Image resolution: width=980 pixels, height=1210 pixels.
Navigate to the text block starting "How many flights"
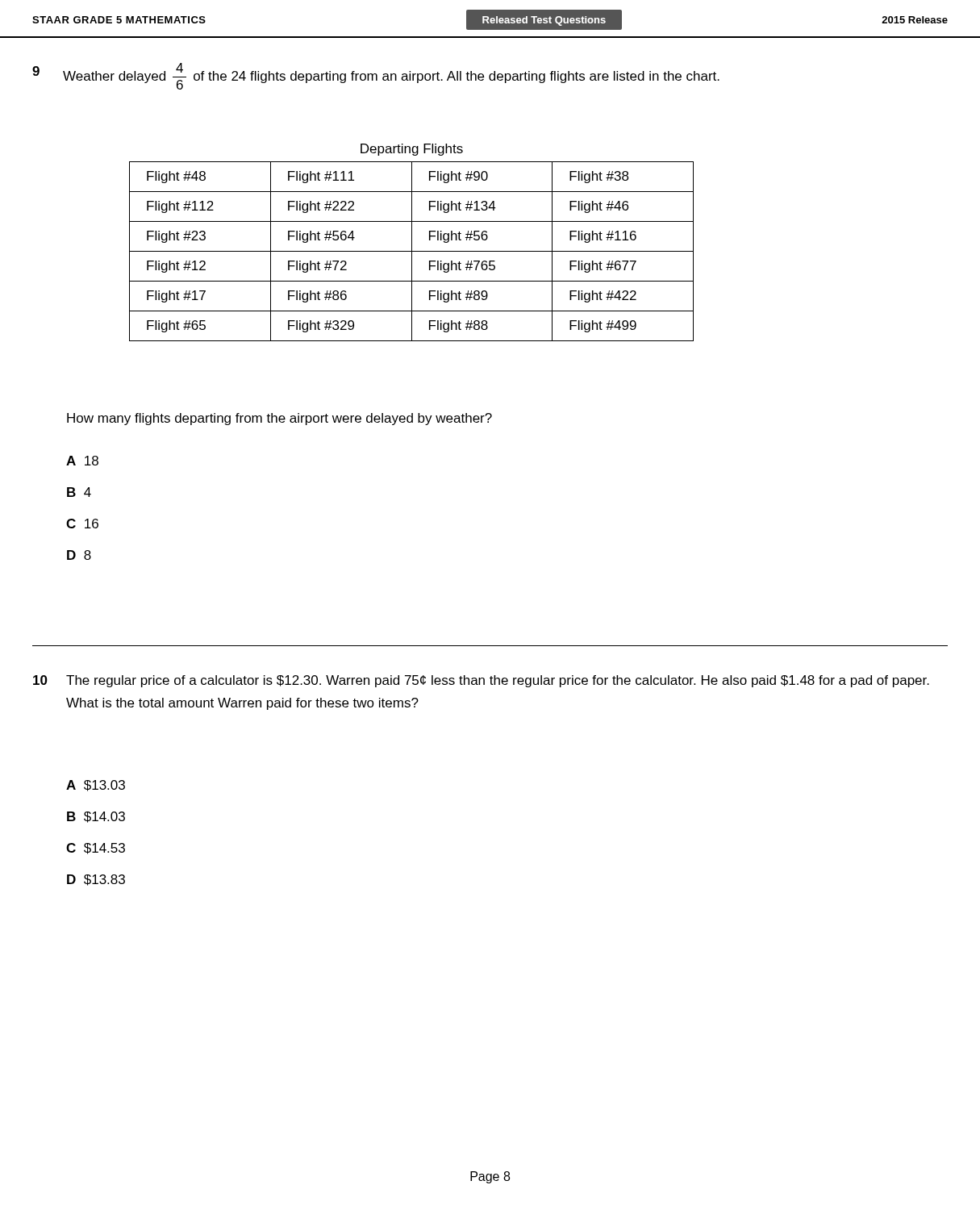pyautogui.click(x=279, y=418)
